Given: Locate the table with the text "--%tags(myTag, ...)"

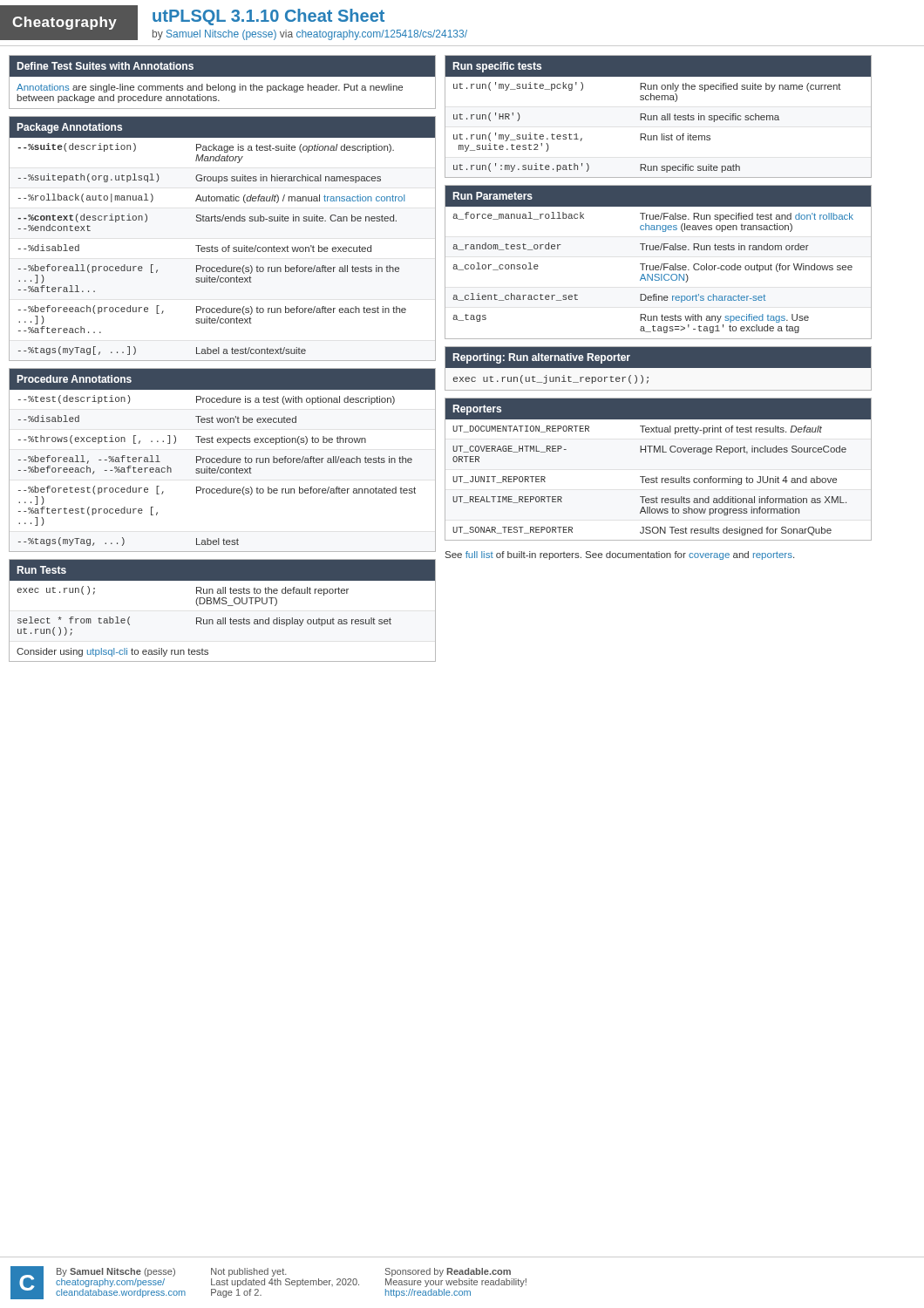Looking at the screenshot, I should pyautogui.click(x=222, y=460).
